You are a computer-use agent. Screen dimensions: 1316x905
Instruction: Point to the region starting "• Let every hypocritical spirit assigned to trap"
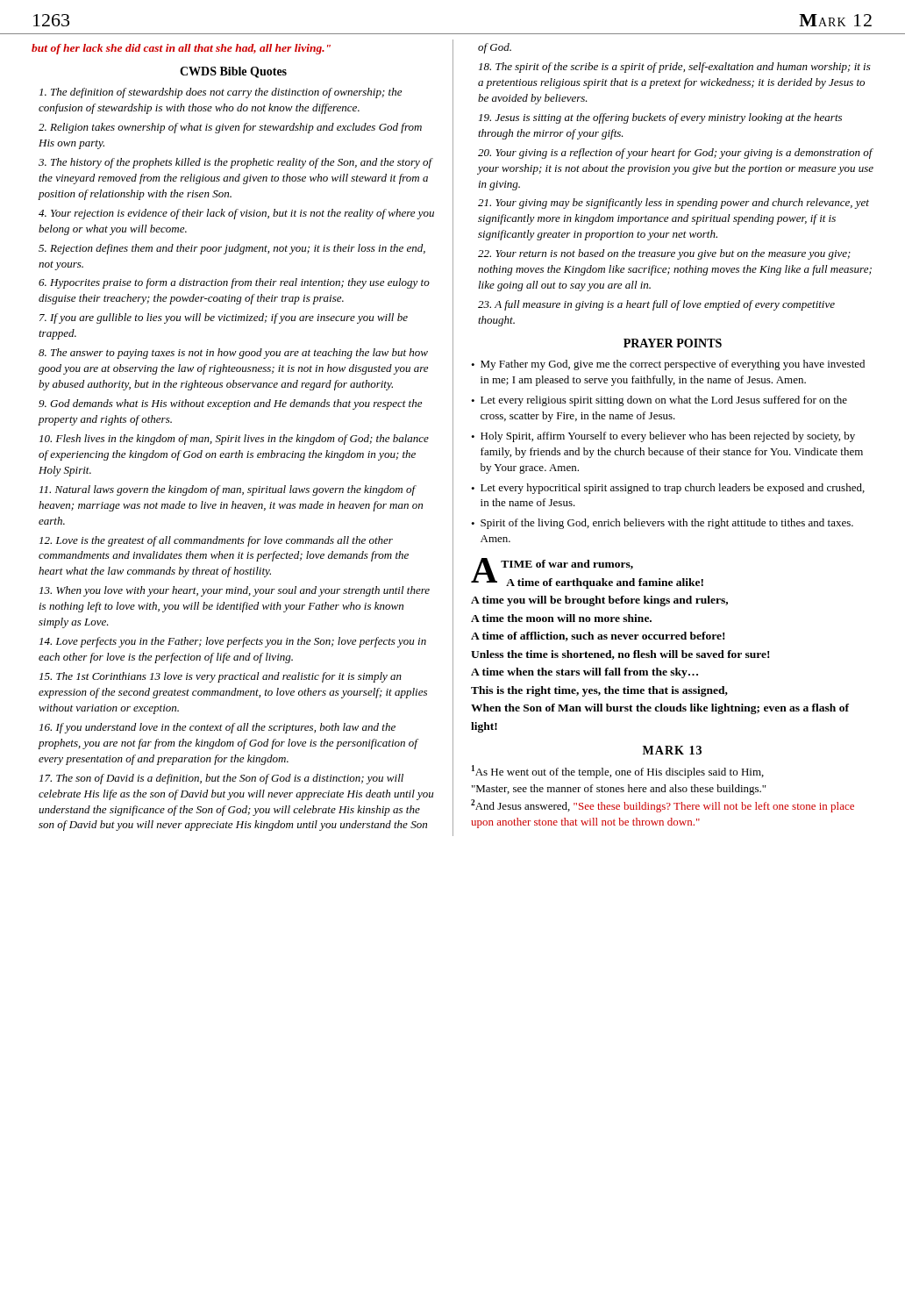click(673, 495)
